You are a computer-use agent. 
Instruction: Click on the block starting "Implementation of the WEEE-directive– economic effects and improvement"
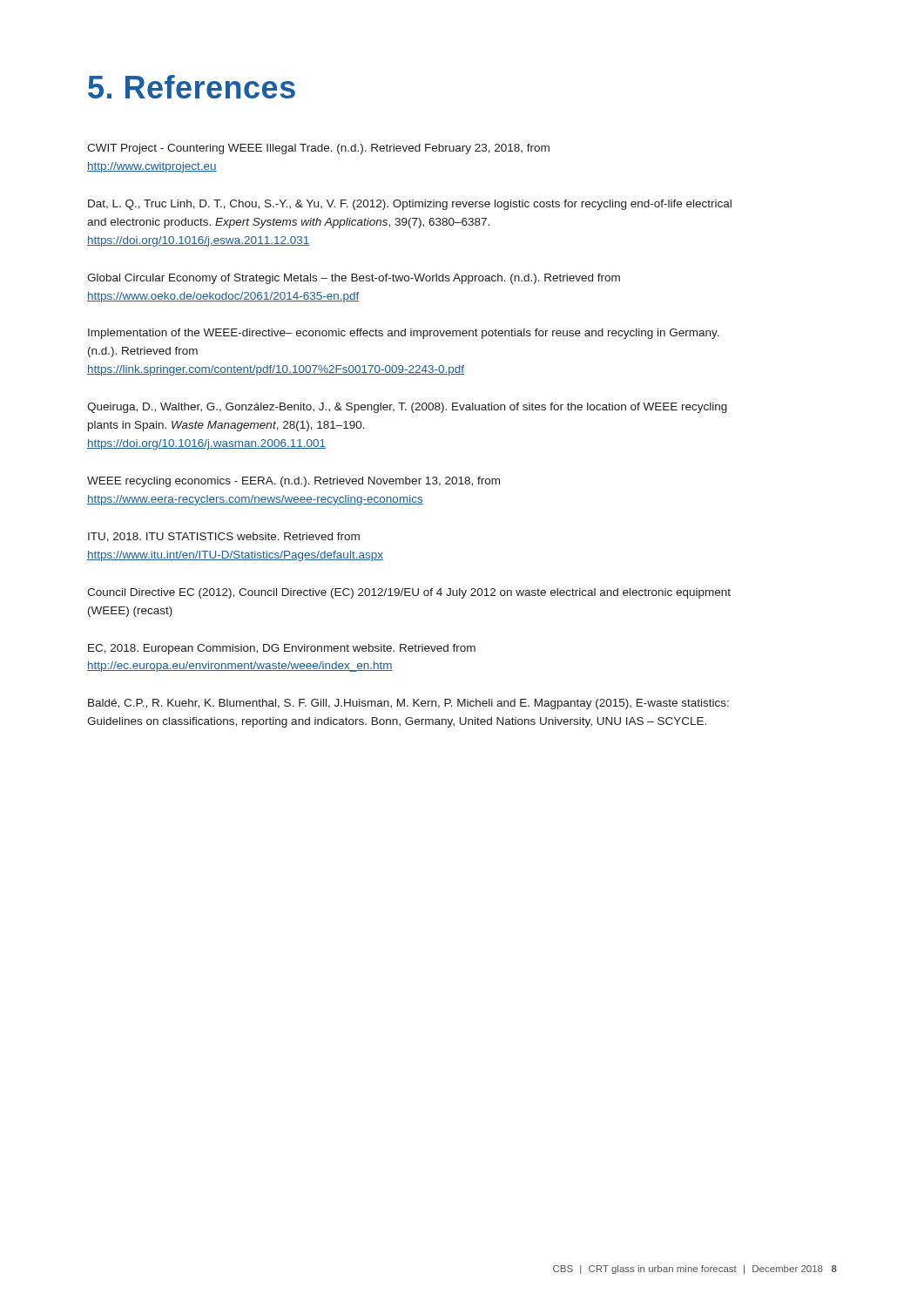404,334
